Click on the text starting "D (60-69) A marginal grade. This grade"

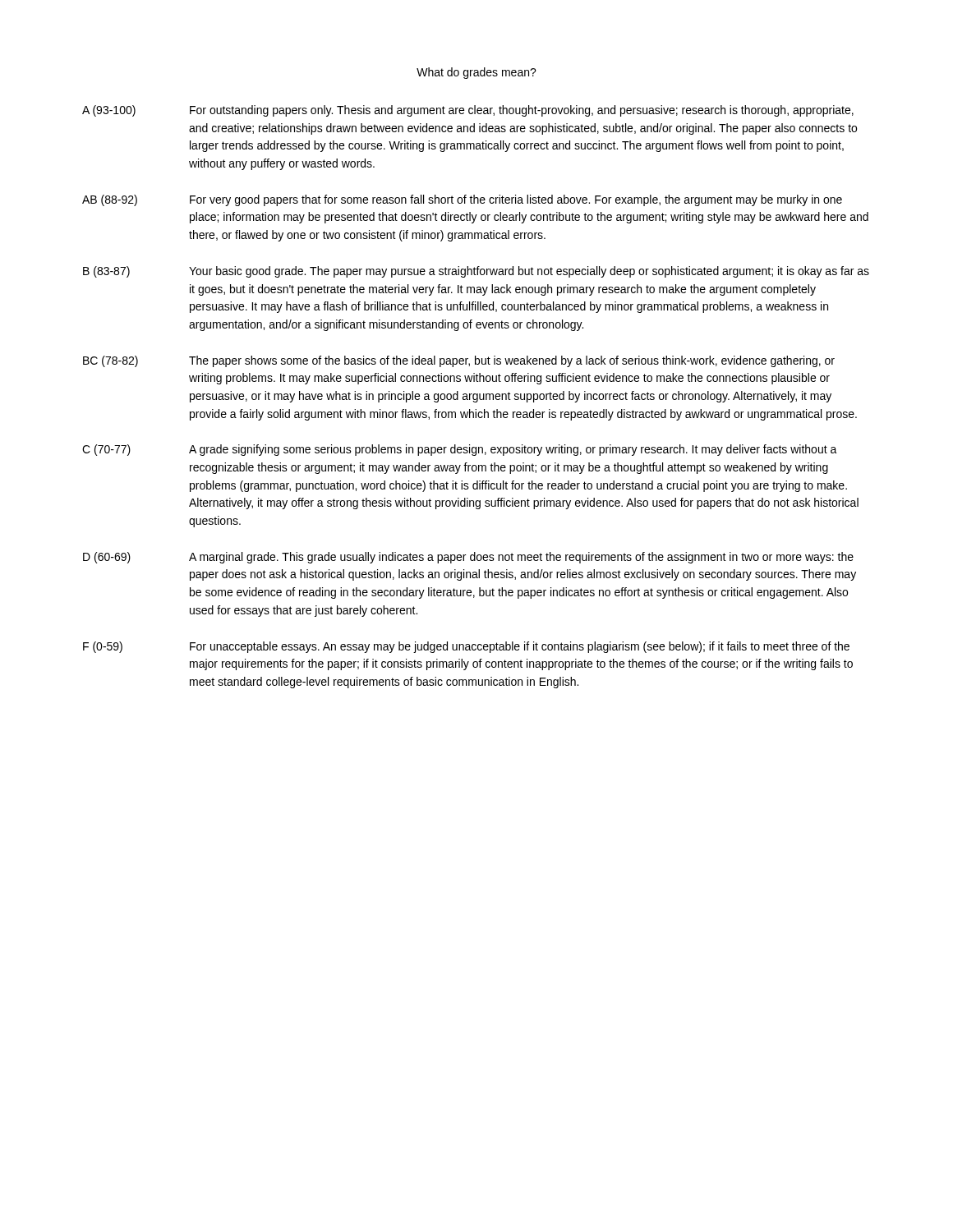tap(476, 584)
